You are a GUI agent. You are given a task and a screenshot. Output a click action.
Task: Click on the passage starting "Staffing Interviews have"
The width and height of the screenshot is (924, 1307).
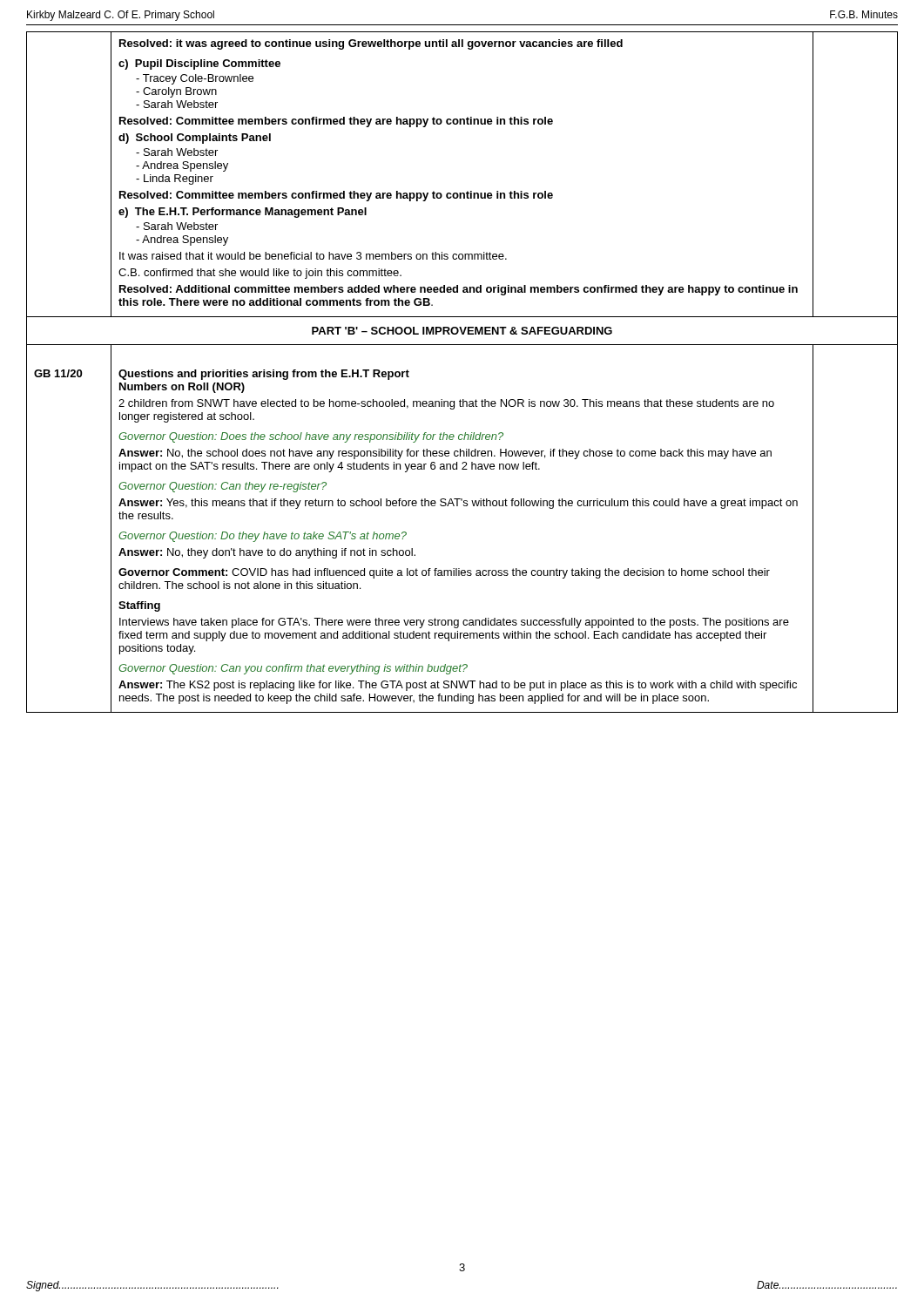[462, 627]
